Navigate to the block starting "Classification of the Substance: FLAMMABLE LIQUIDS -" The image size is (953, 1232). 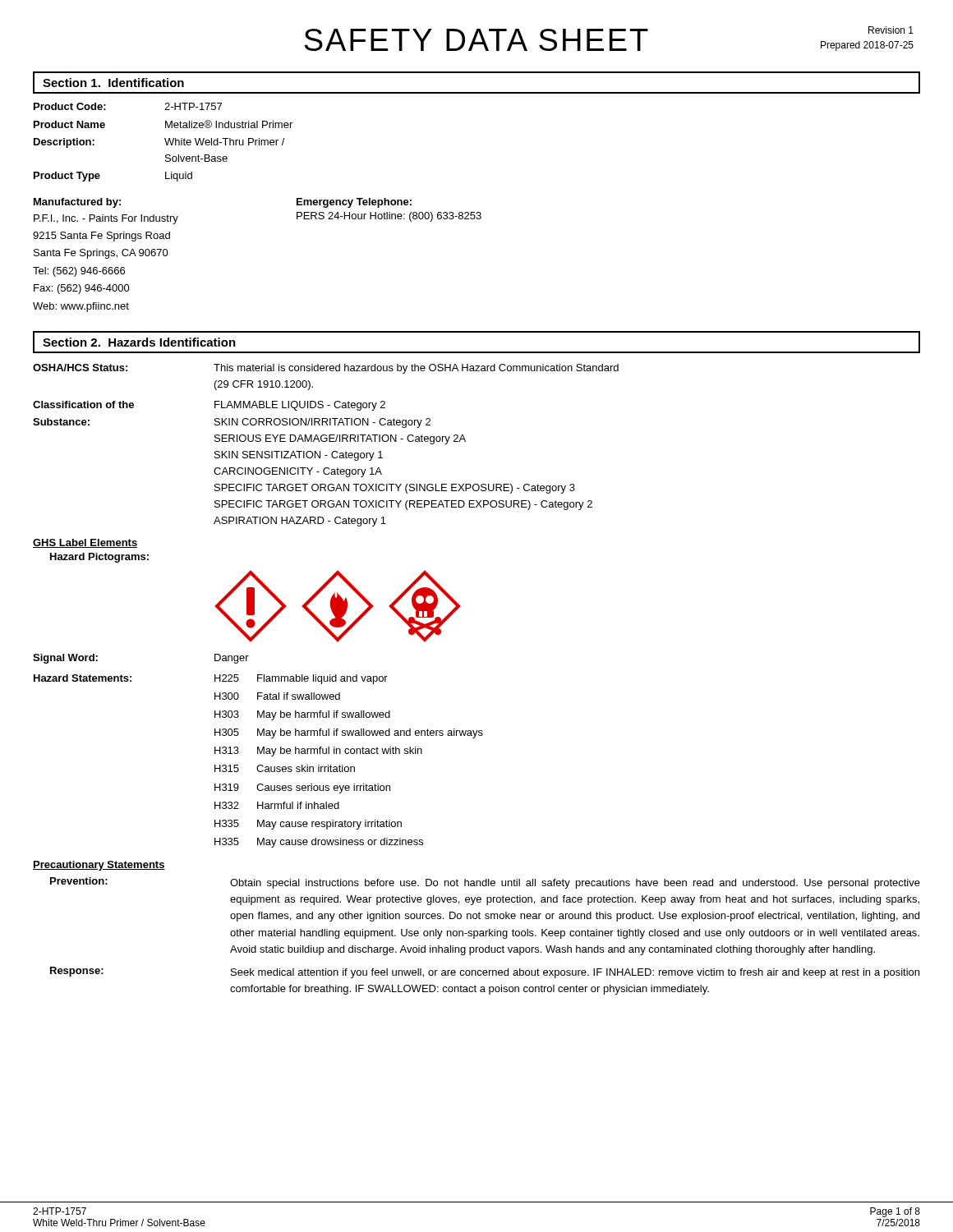click(313, 464)
